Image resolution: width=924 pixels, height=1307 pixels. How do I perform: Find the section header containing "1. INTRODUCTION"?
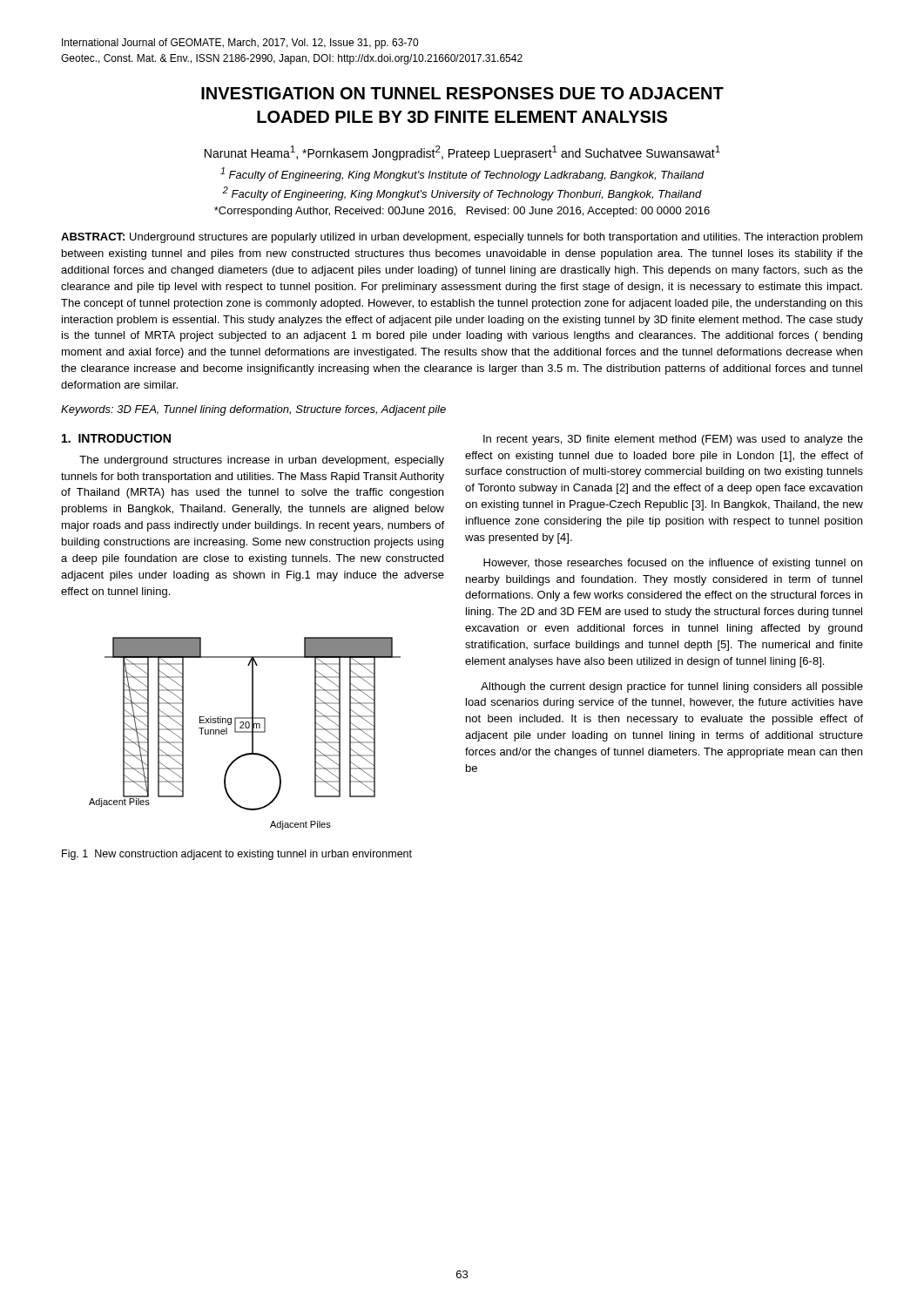click(x=116, y=438)
